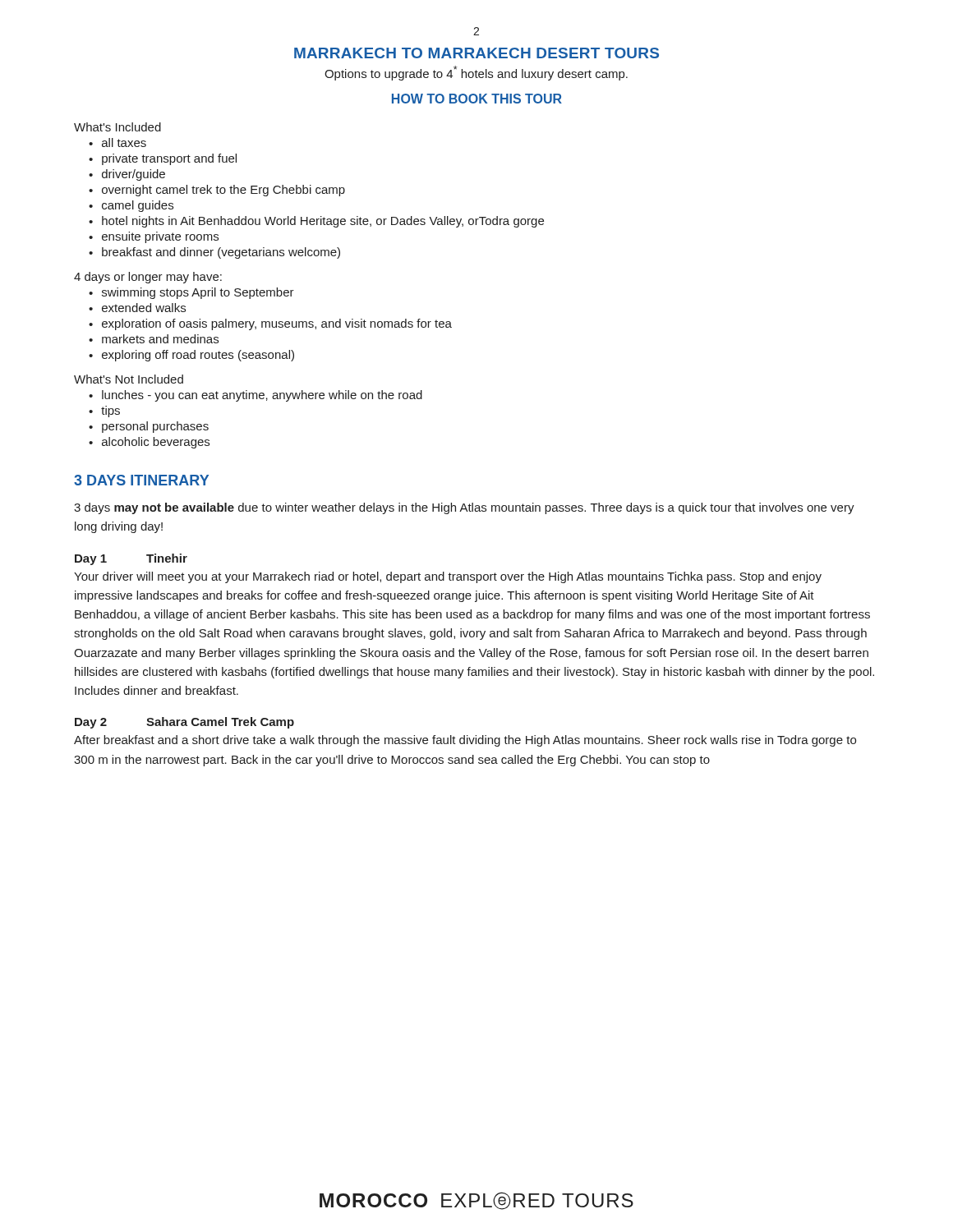The width and height of the screenshot is (953, 1232).
Task: Locate the text starting "3 DAYS ITINERARY"
Action: click(142, 480)
